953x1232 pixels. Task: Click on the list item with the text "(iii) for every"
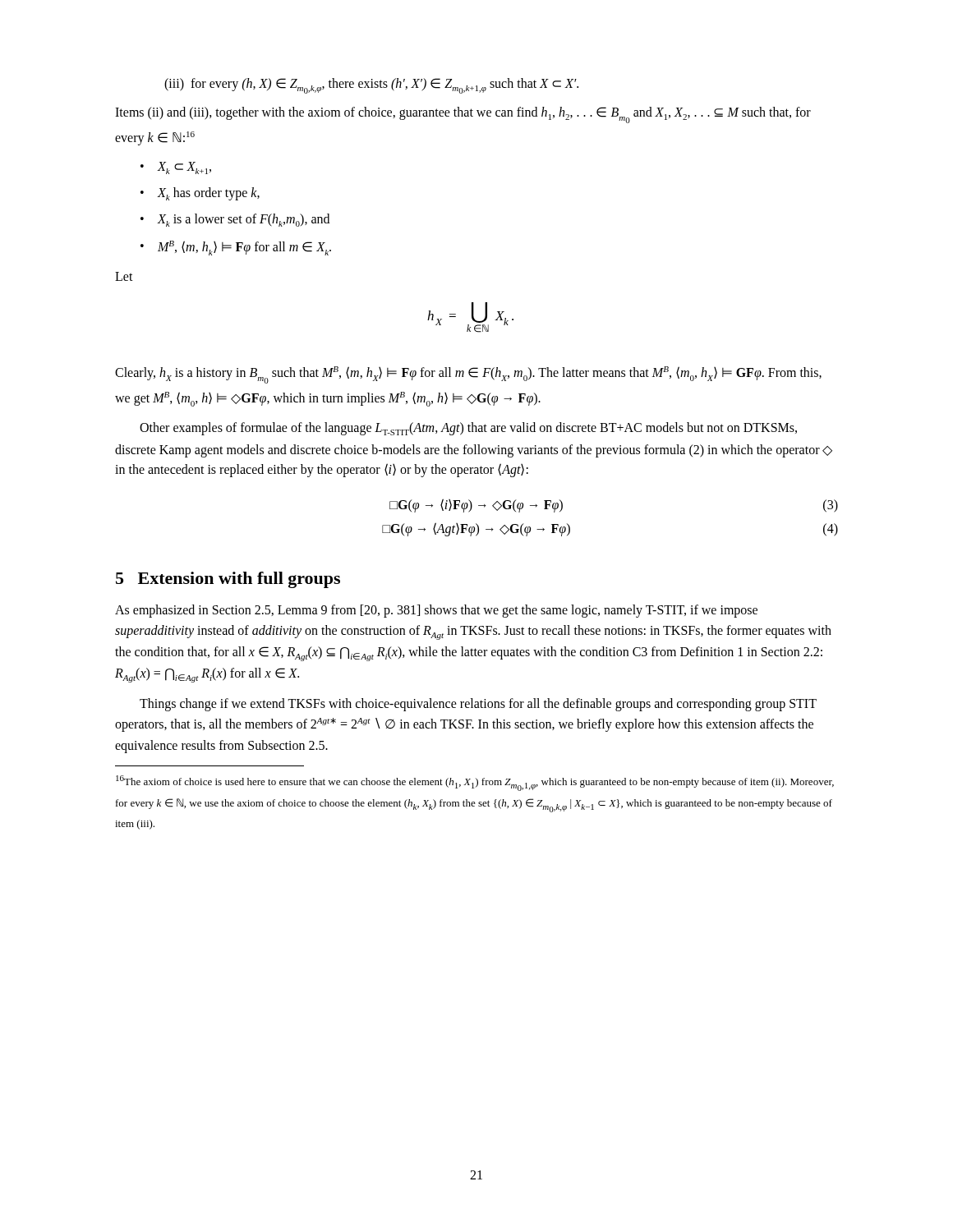pos(372,86)
